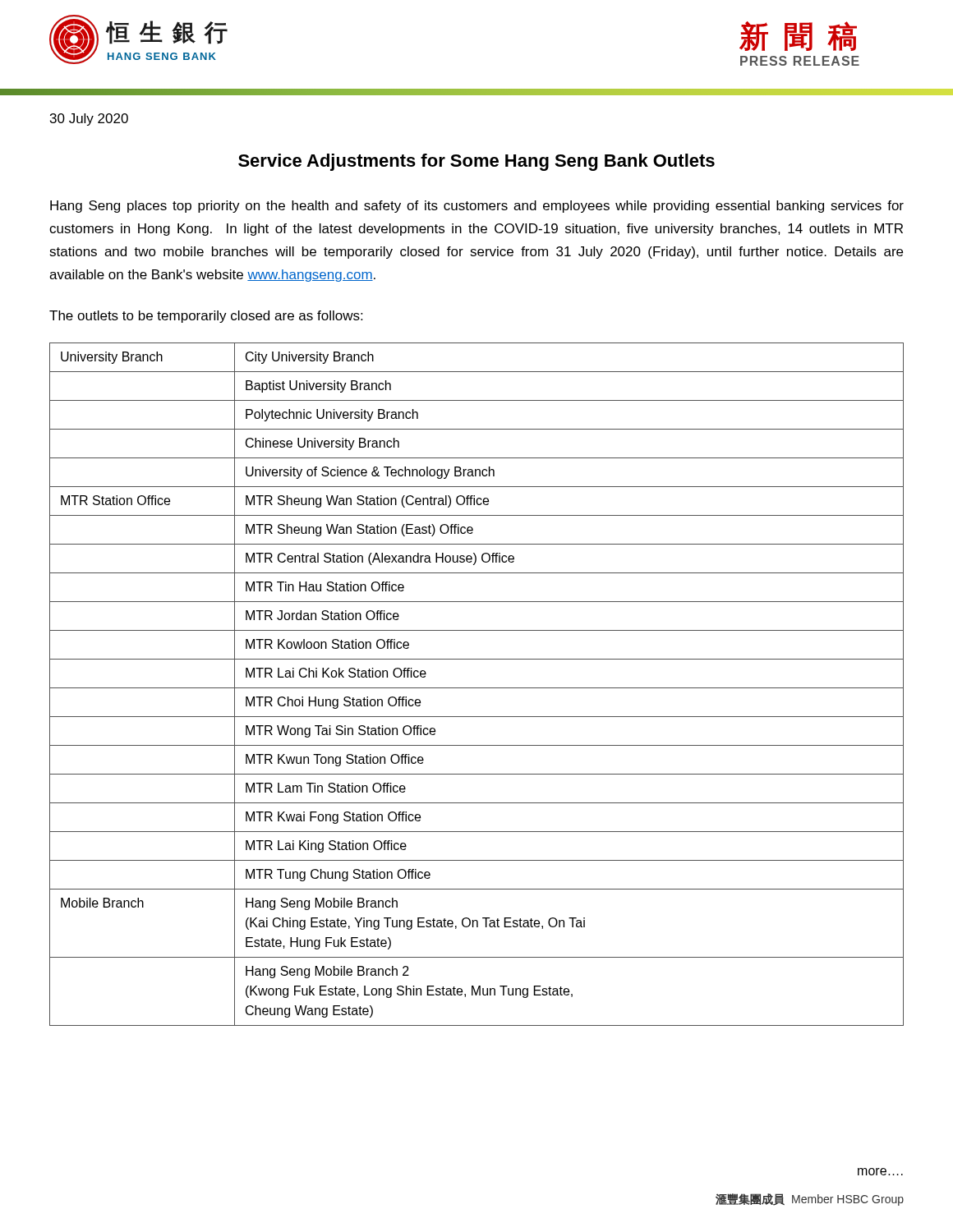Screen dimensions: 1232x953
Task: Find the text that reads "30 July 2020"
Action: point(89,119)
